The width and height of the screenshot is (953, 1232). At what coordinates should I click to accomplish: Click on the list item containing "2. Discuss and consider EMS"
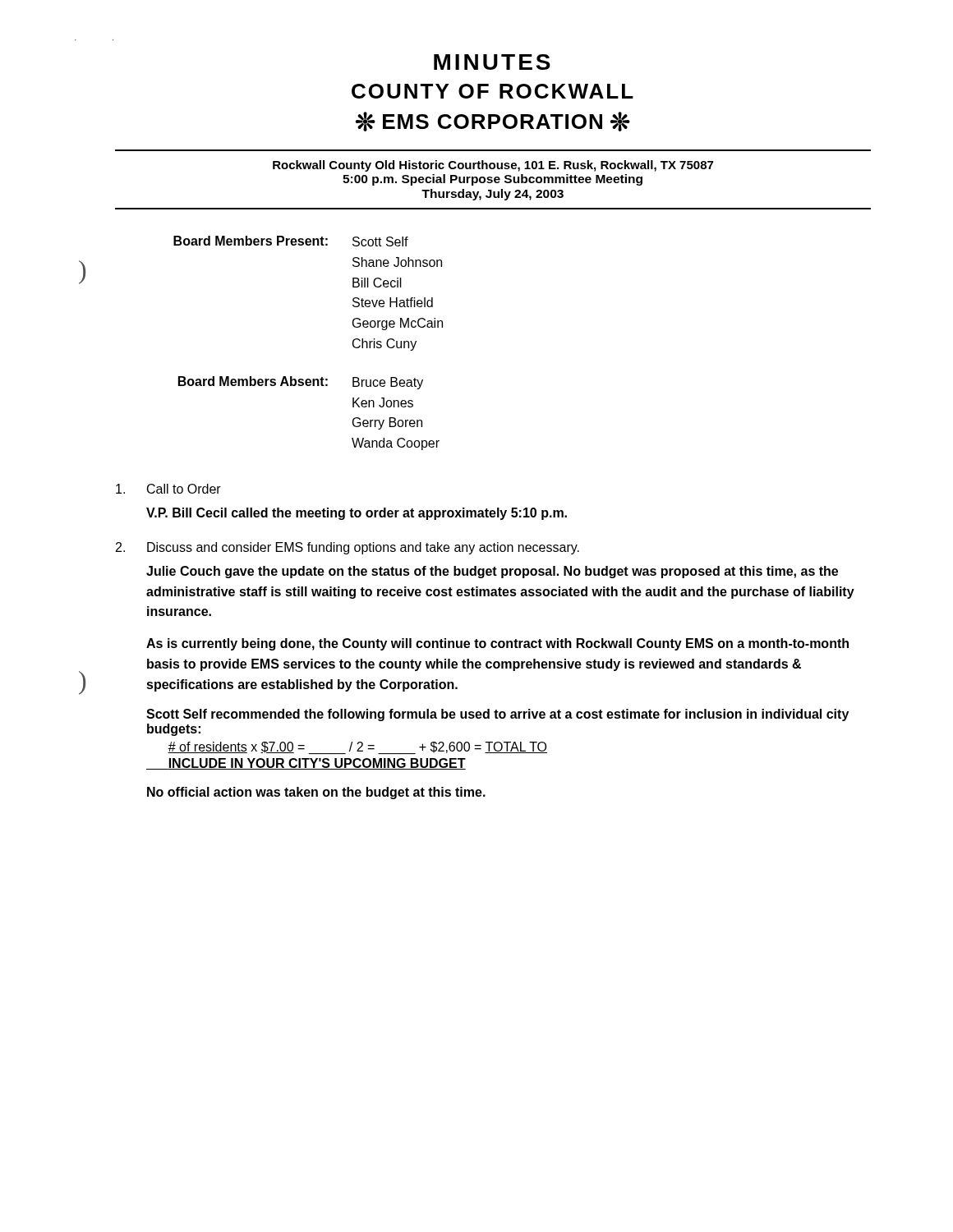(493, 672)
